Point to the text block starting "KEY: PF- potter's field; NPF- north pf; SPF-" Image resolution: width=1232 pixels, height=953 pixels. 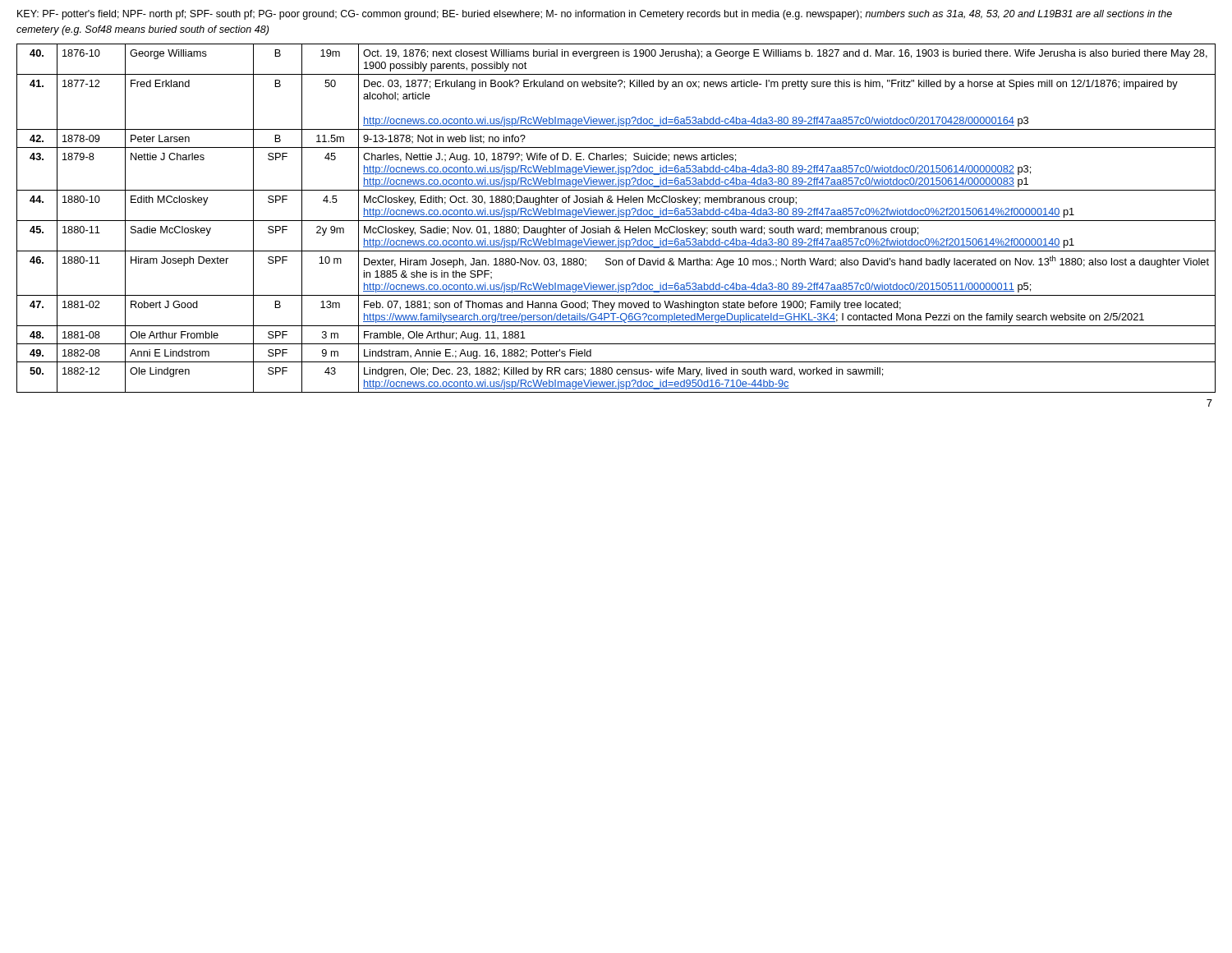594,22
